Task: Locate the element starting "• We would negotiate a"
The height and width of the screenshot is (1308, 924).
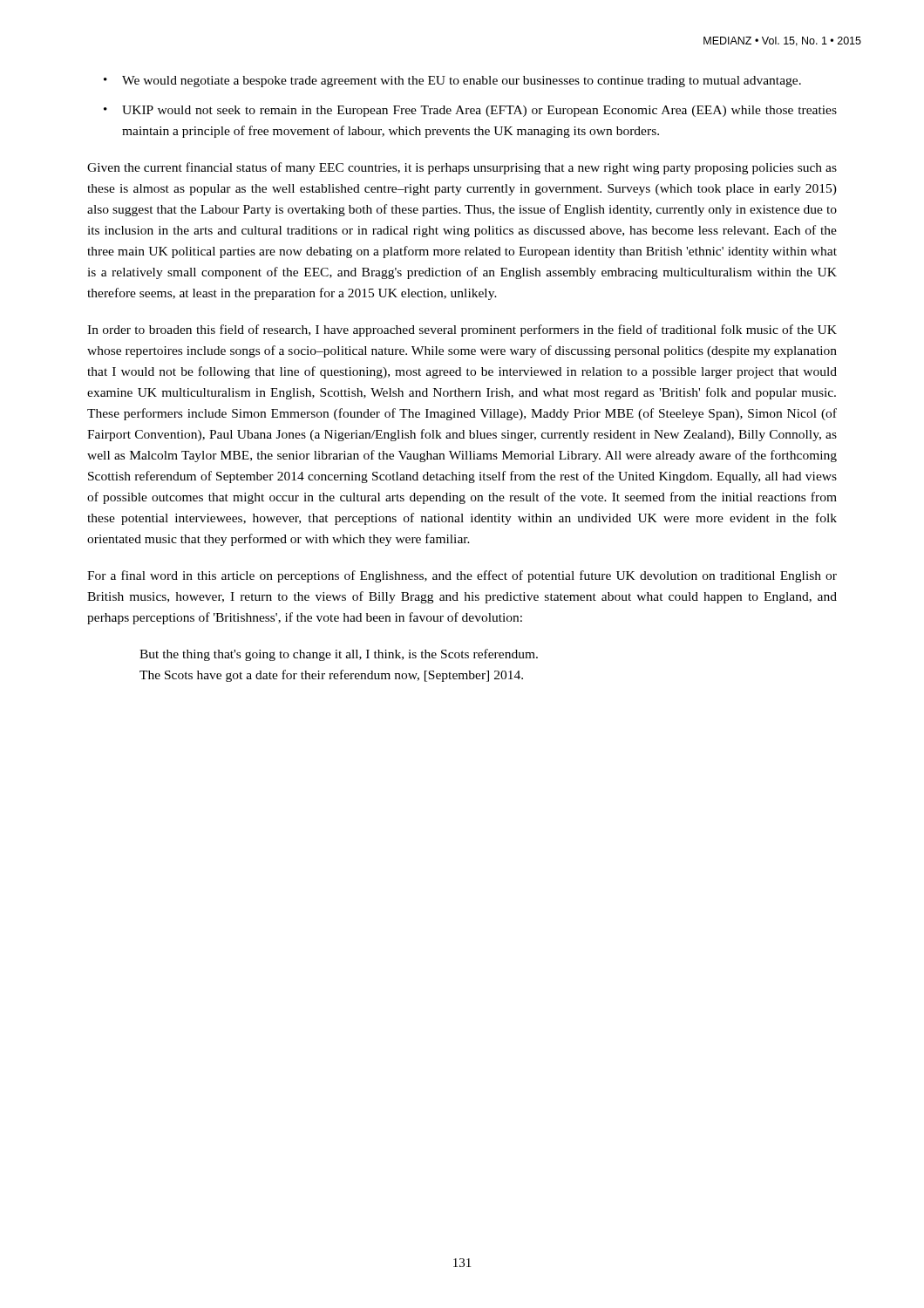Action: pos(470,80)
